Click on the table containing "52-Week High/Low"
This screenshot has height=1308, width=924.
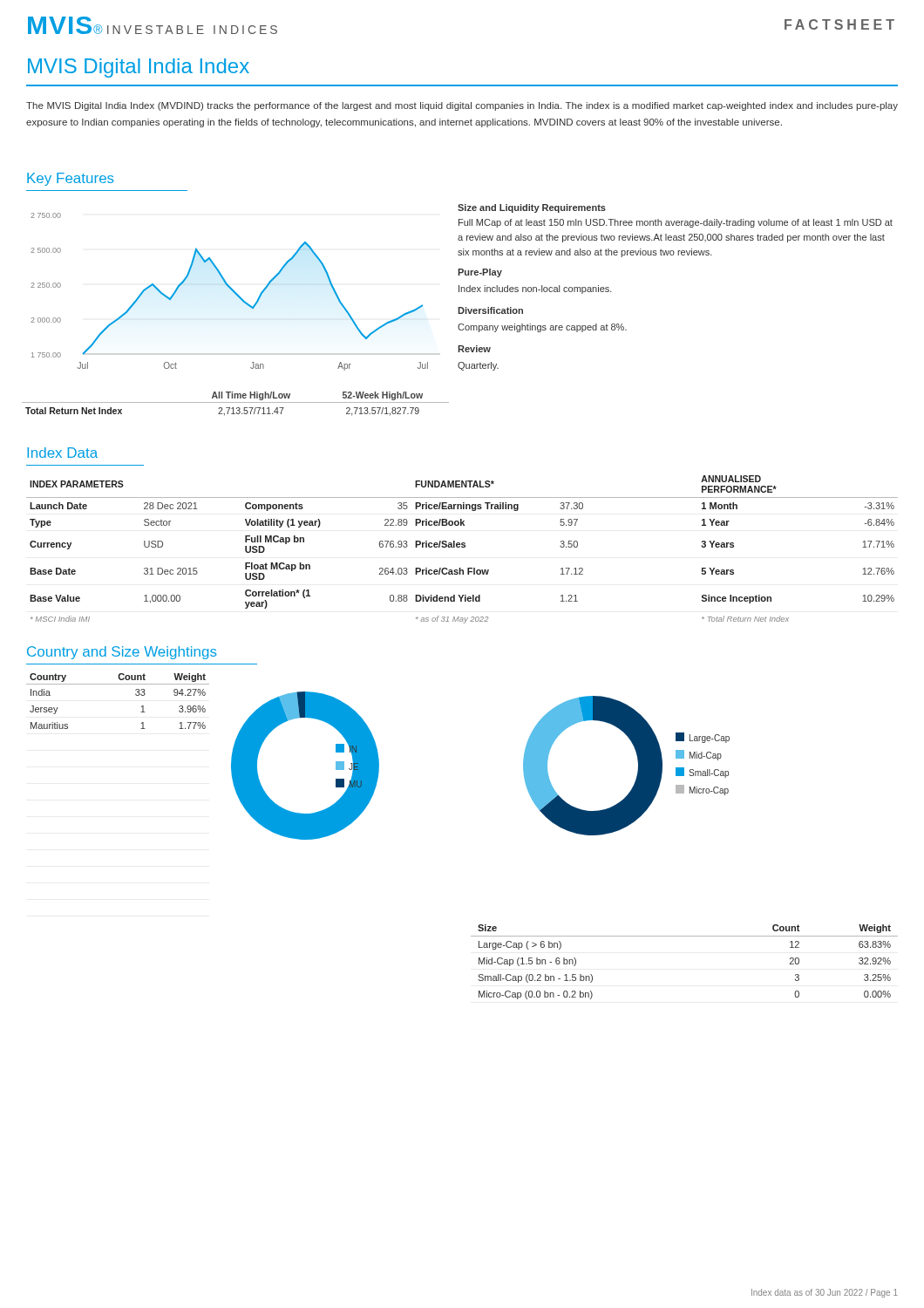click(x=235, y=403)
